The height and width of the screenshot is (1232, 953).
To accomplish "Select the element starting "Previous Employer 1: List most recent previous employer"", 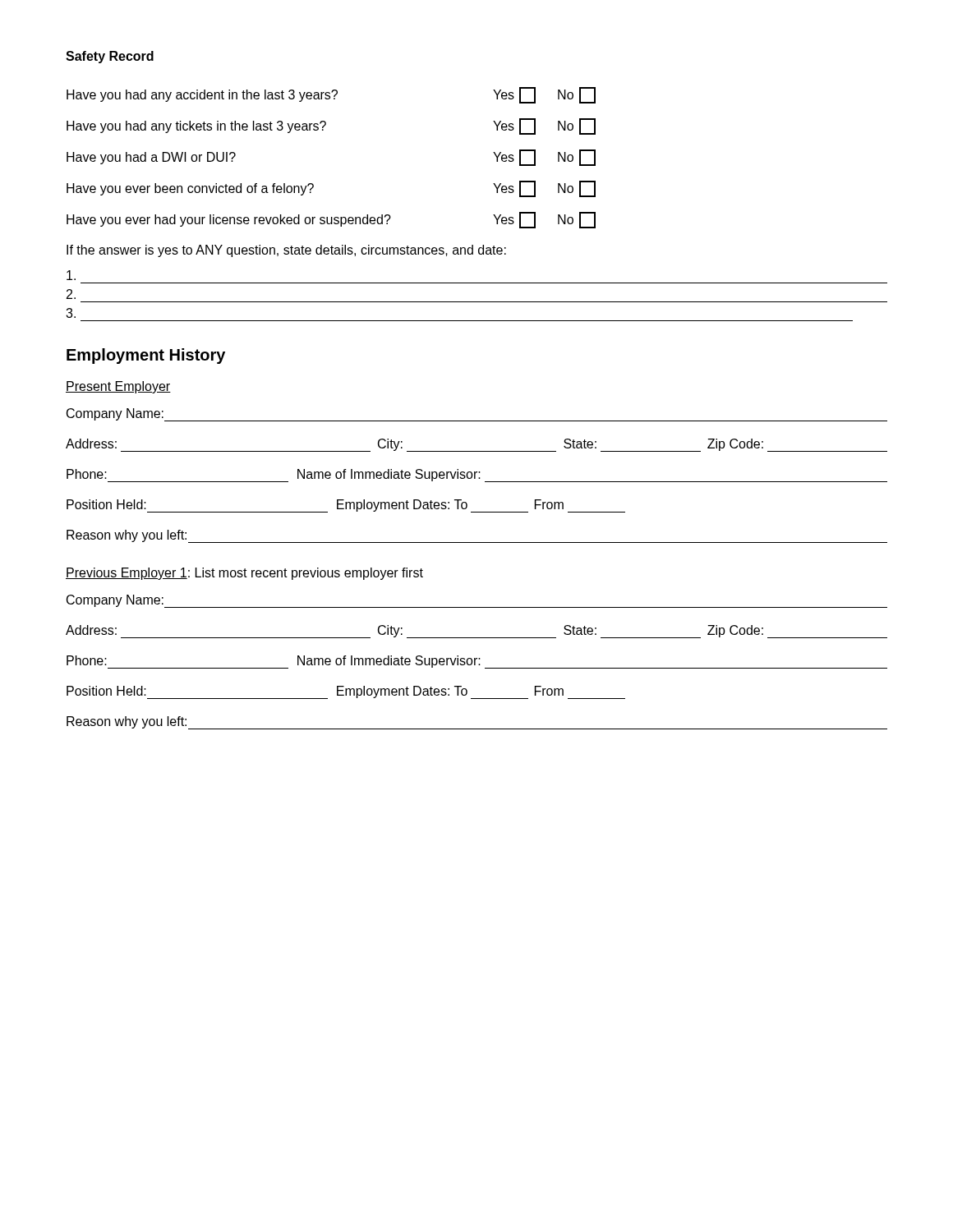I will point(244,573).
